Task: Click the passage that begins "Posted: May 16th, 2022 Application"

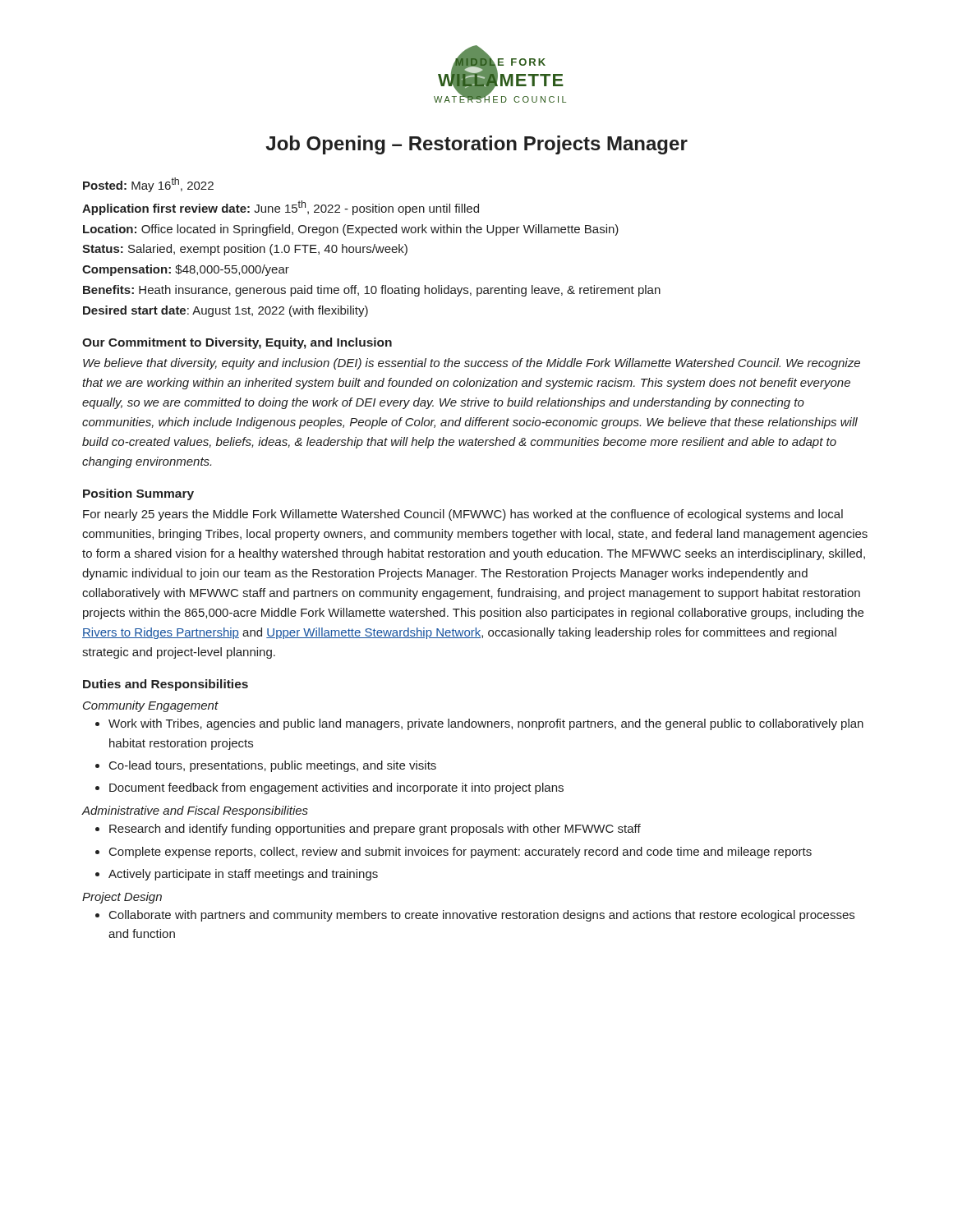Action: coord(148,185)
